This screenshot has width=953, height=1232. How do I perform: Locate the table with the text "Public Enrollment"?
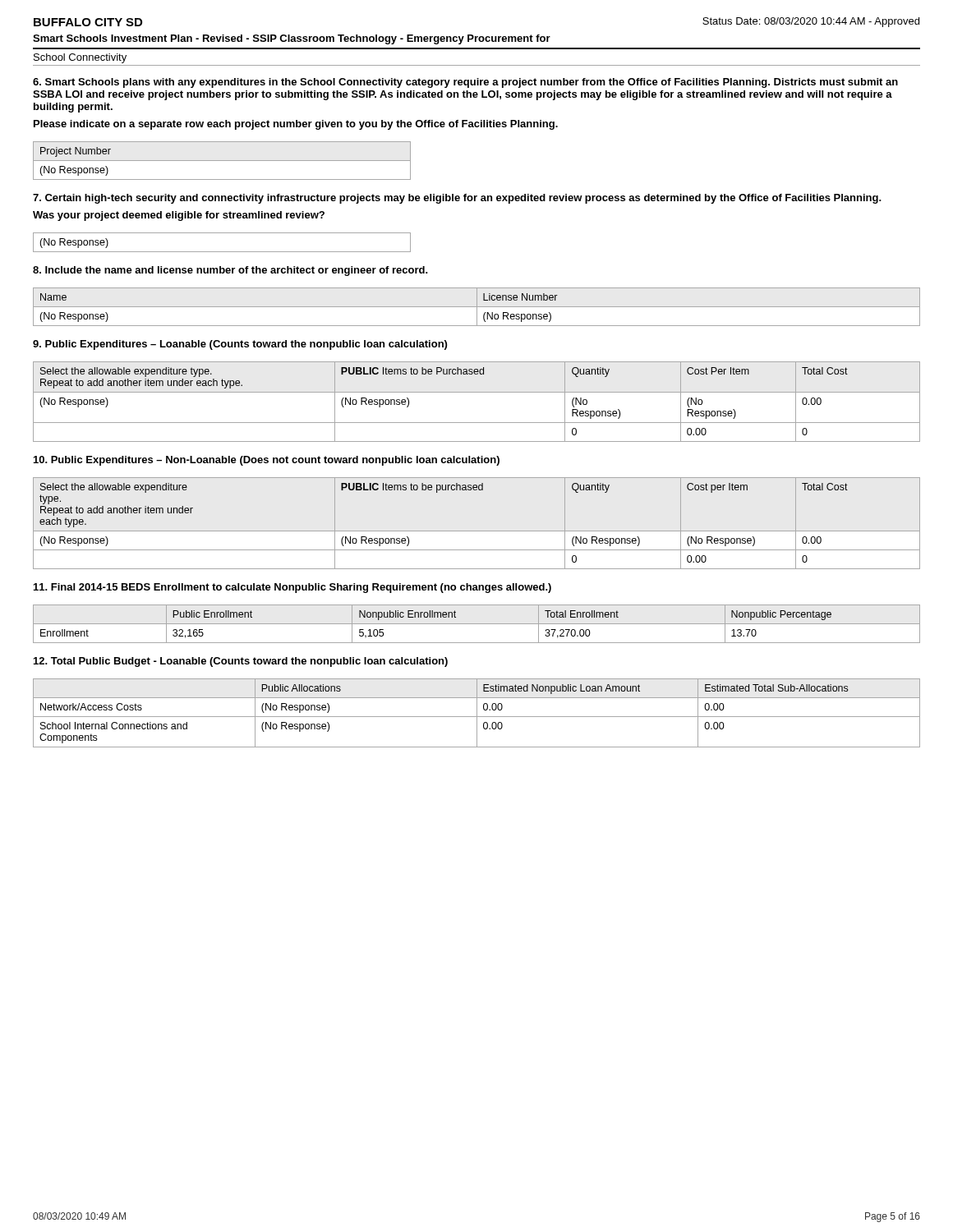tap(476, 624)
